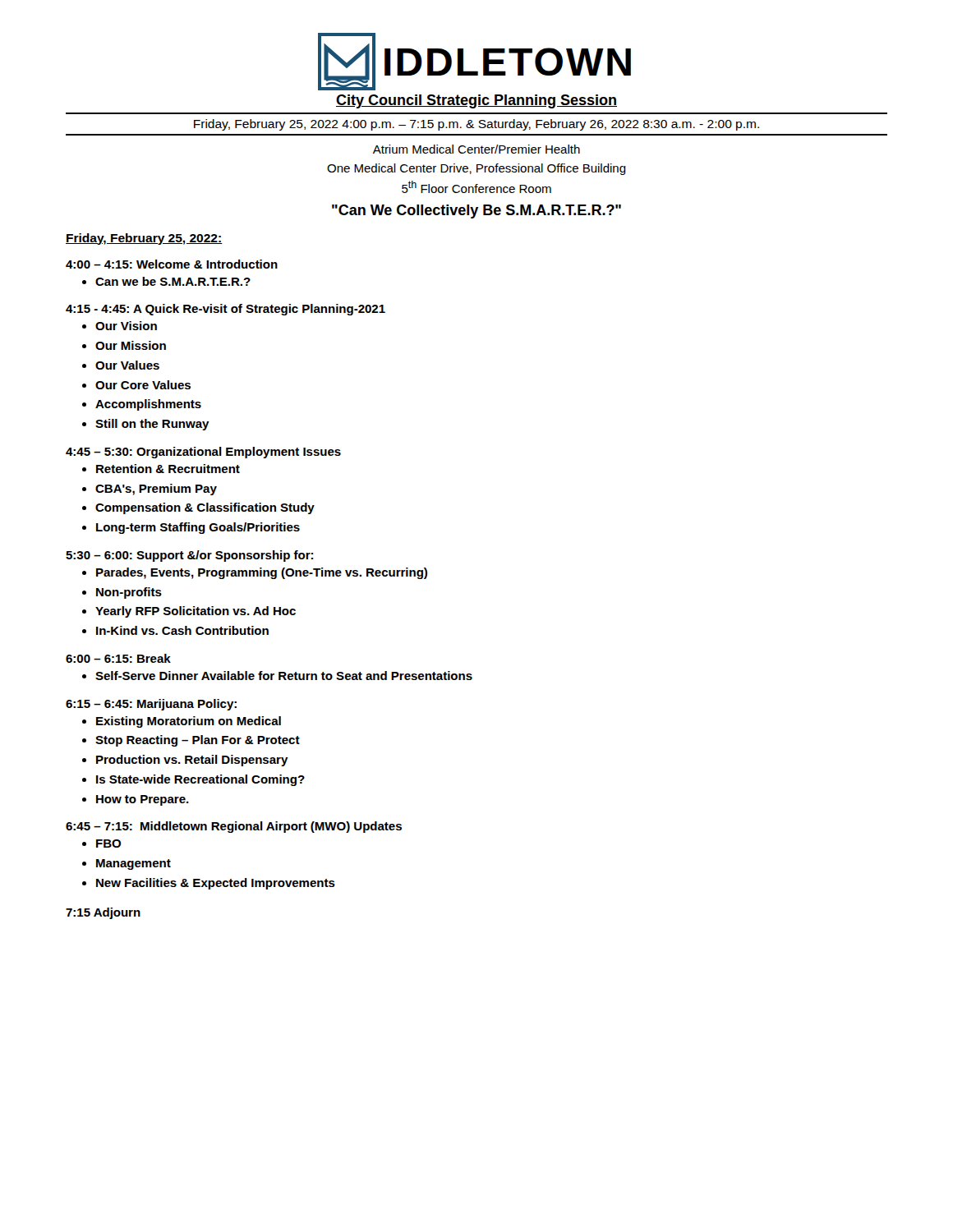Click on the text block starting "Existing Moratorium on Medical"

(x=188, y=720)
